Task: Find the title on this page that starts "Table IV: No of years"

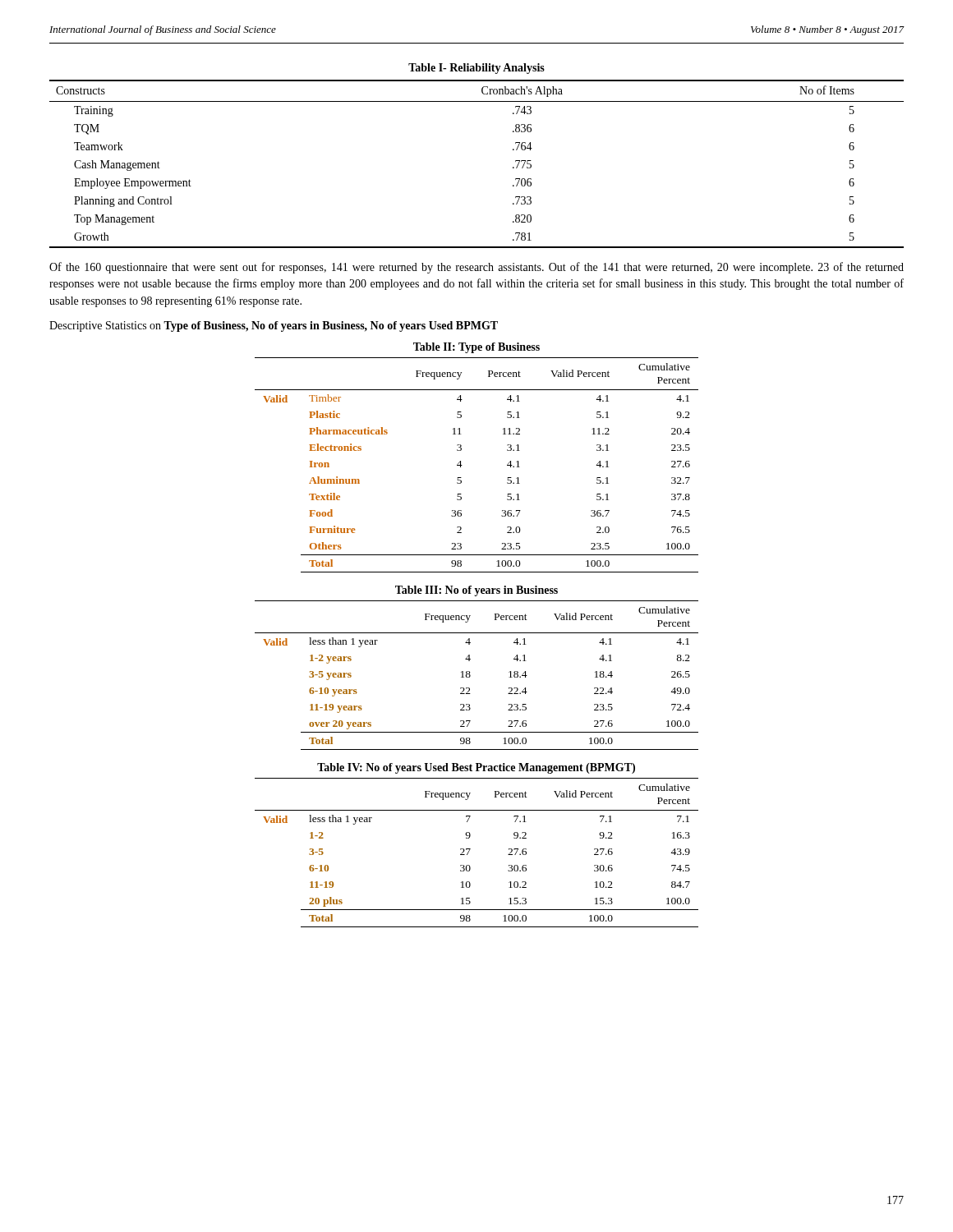Action: click(x=476, y=768)
